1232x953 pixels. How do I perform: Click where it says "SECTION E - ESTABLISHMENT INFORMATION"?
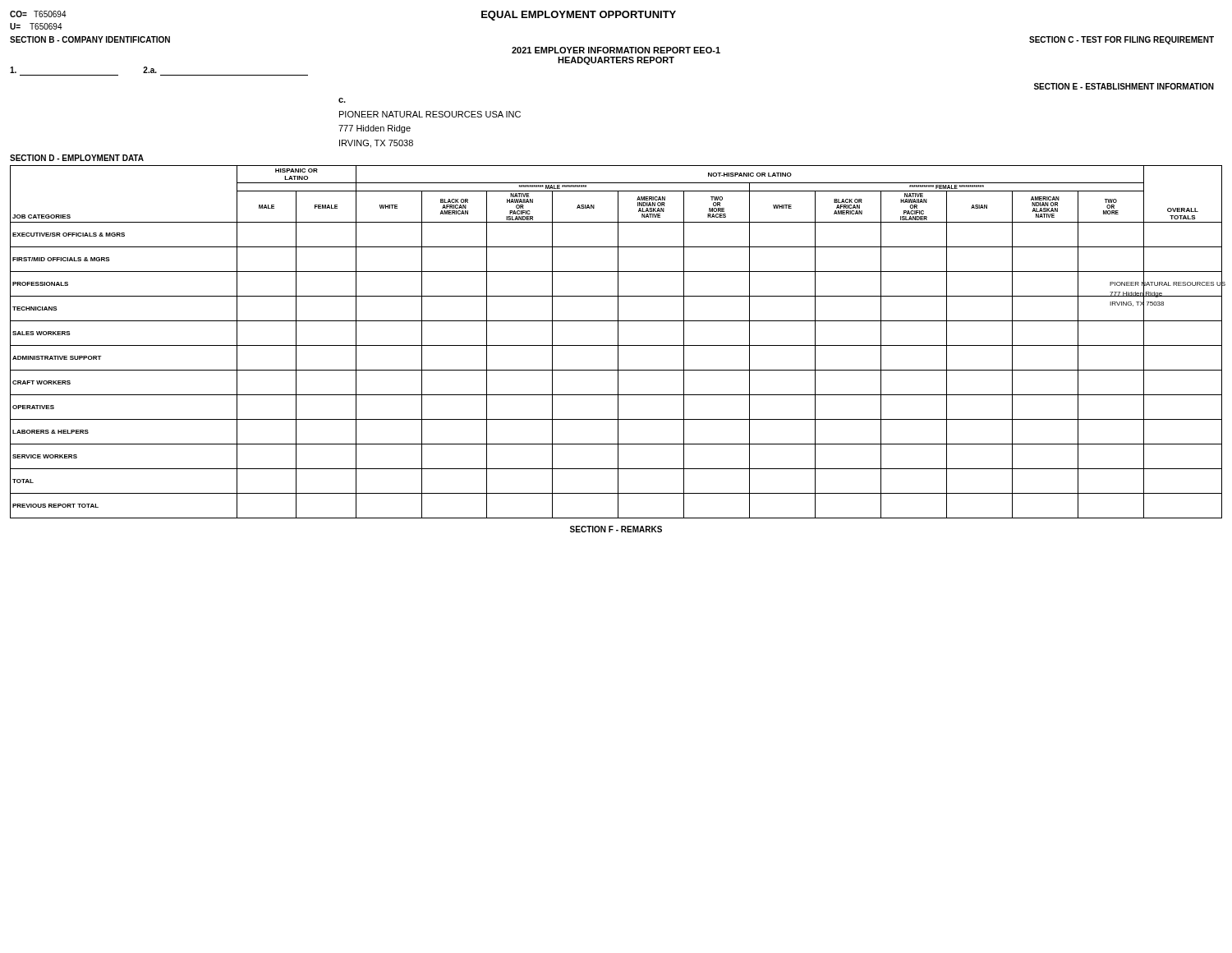[1124, 87]
